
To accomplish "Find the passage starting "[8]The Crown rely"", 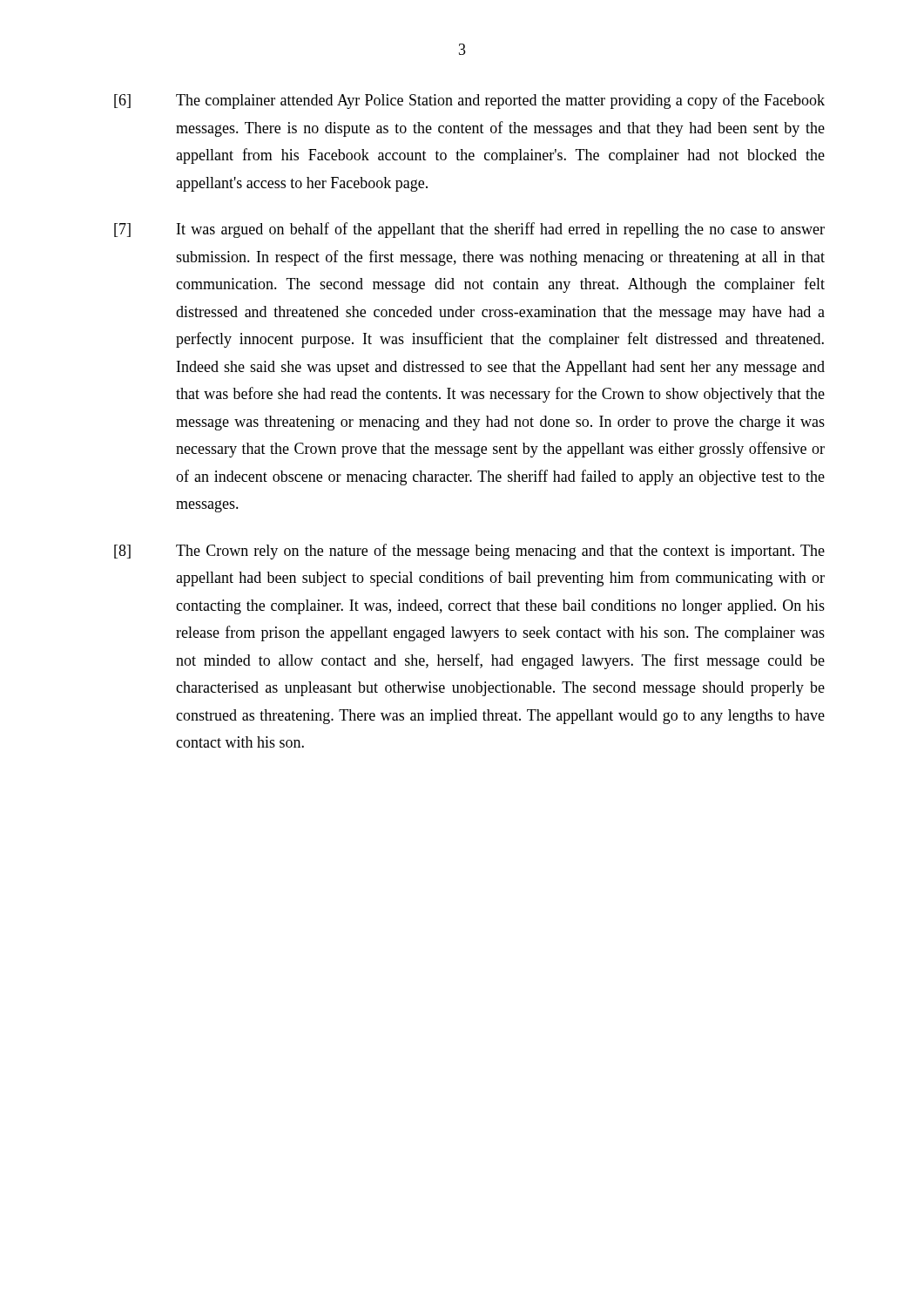I will 469,647.
